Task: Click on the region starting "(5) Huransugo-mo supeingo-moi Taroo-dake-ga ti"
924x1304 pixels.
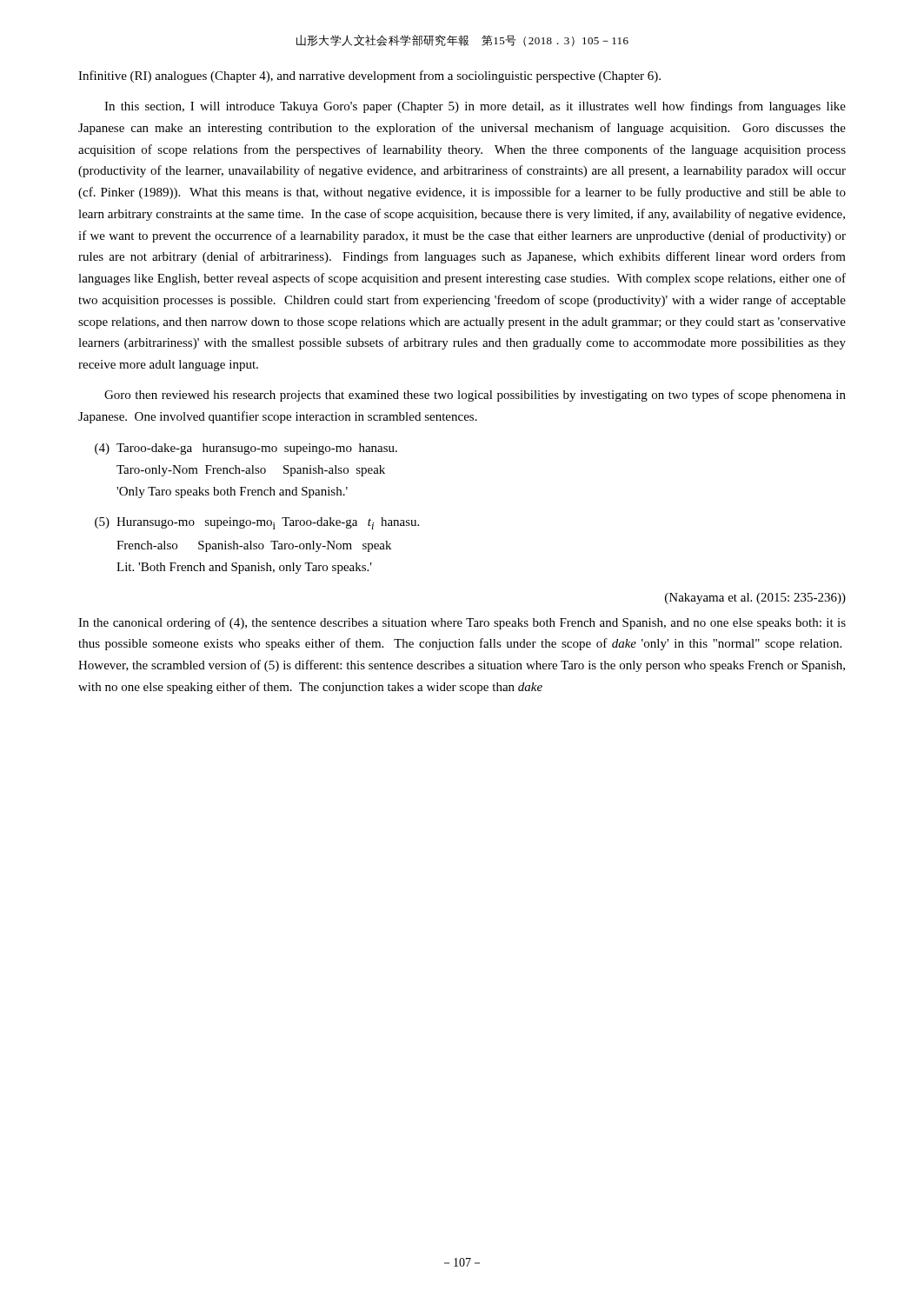Action: [257, 523]
